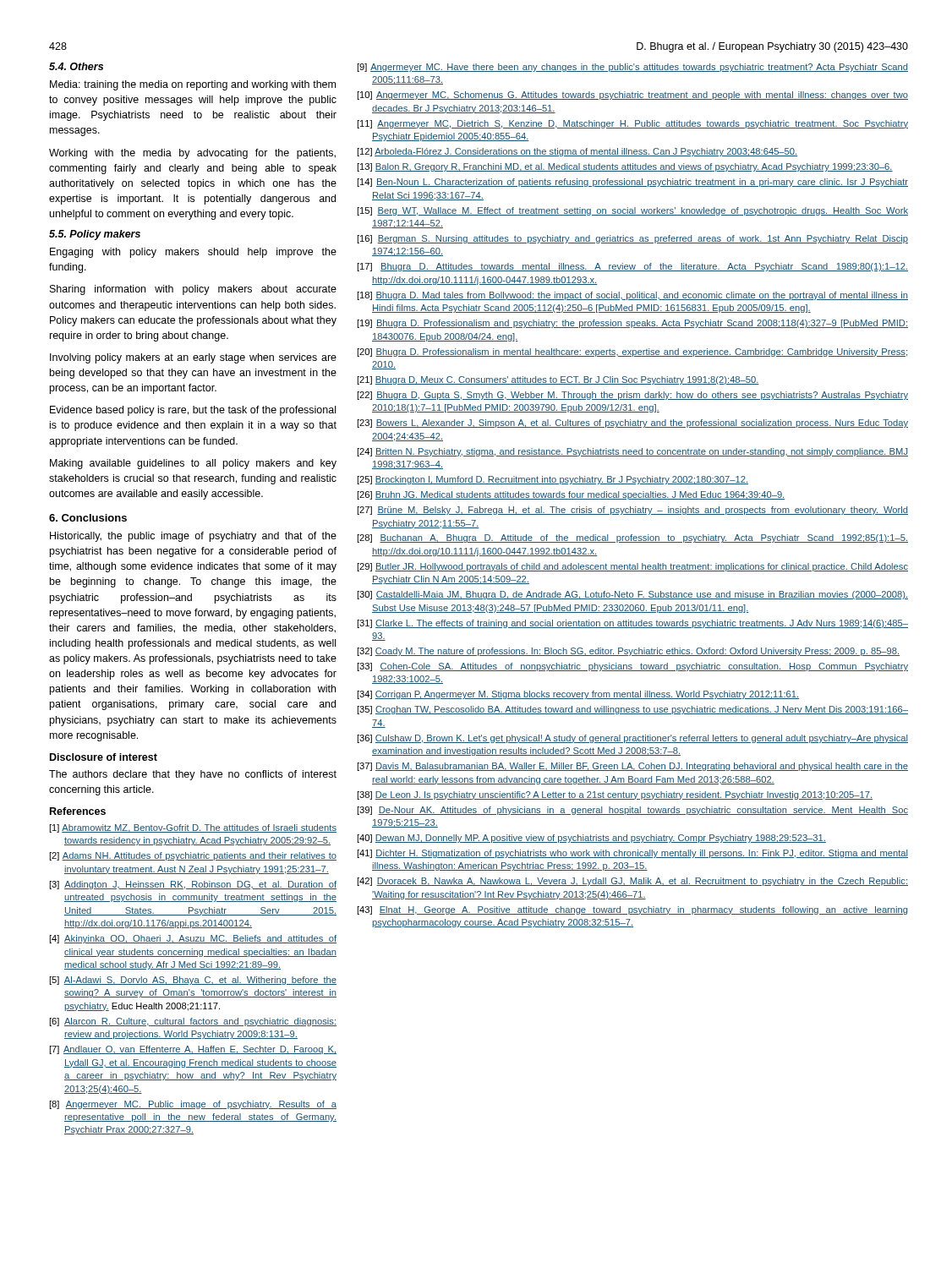Point to the region starting "[6] Alarcon R. Culture, cultural"
Screen dimensions: 1268x952
point(193,1028)
